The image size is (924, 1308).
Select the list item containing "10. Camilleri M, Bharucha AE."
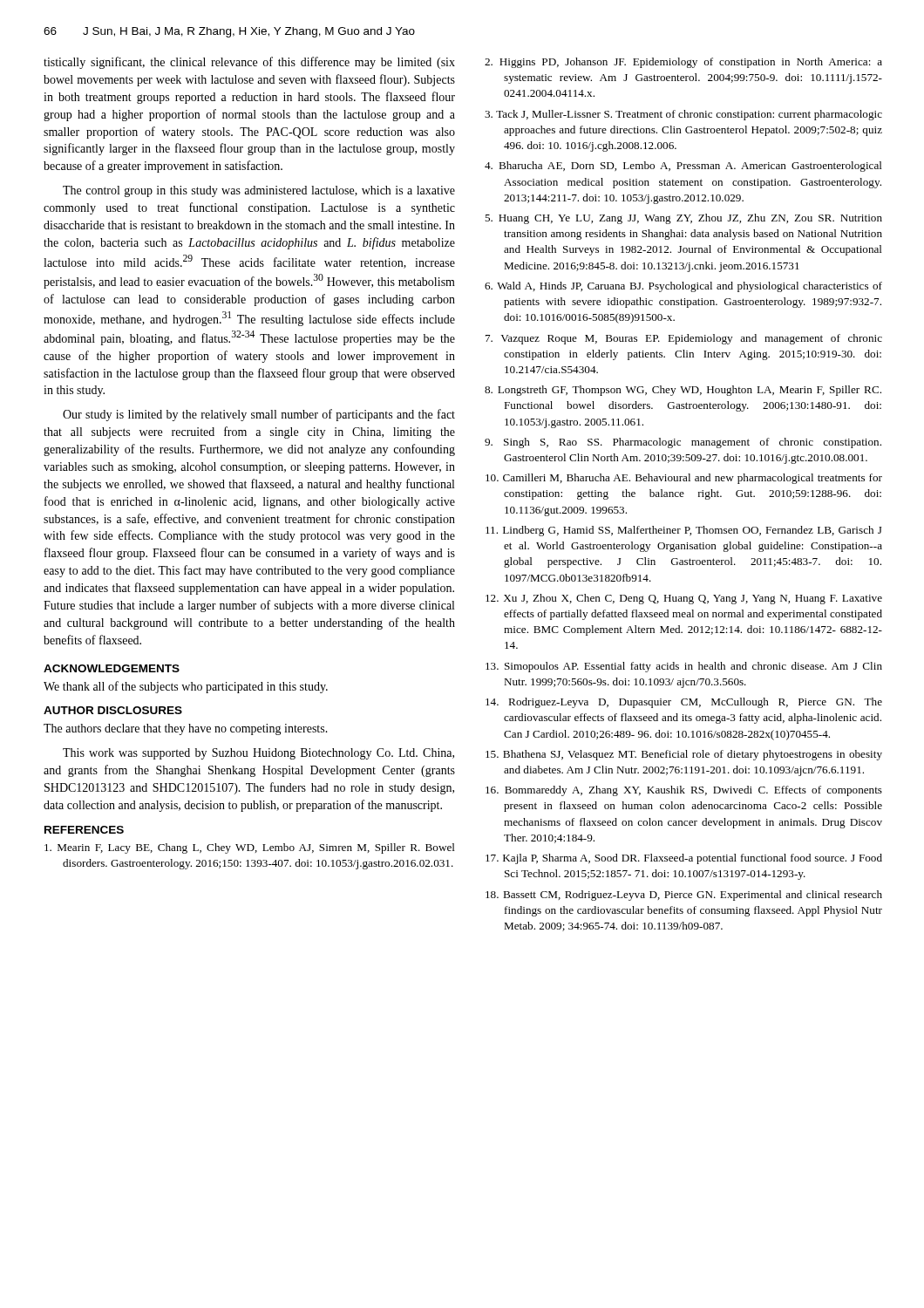point(683,494)
